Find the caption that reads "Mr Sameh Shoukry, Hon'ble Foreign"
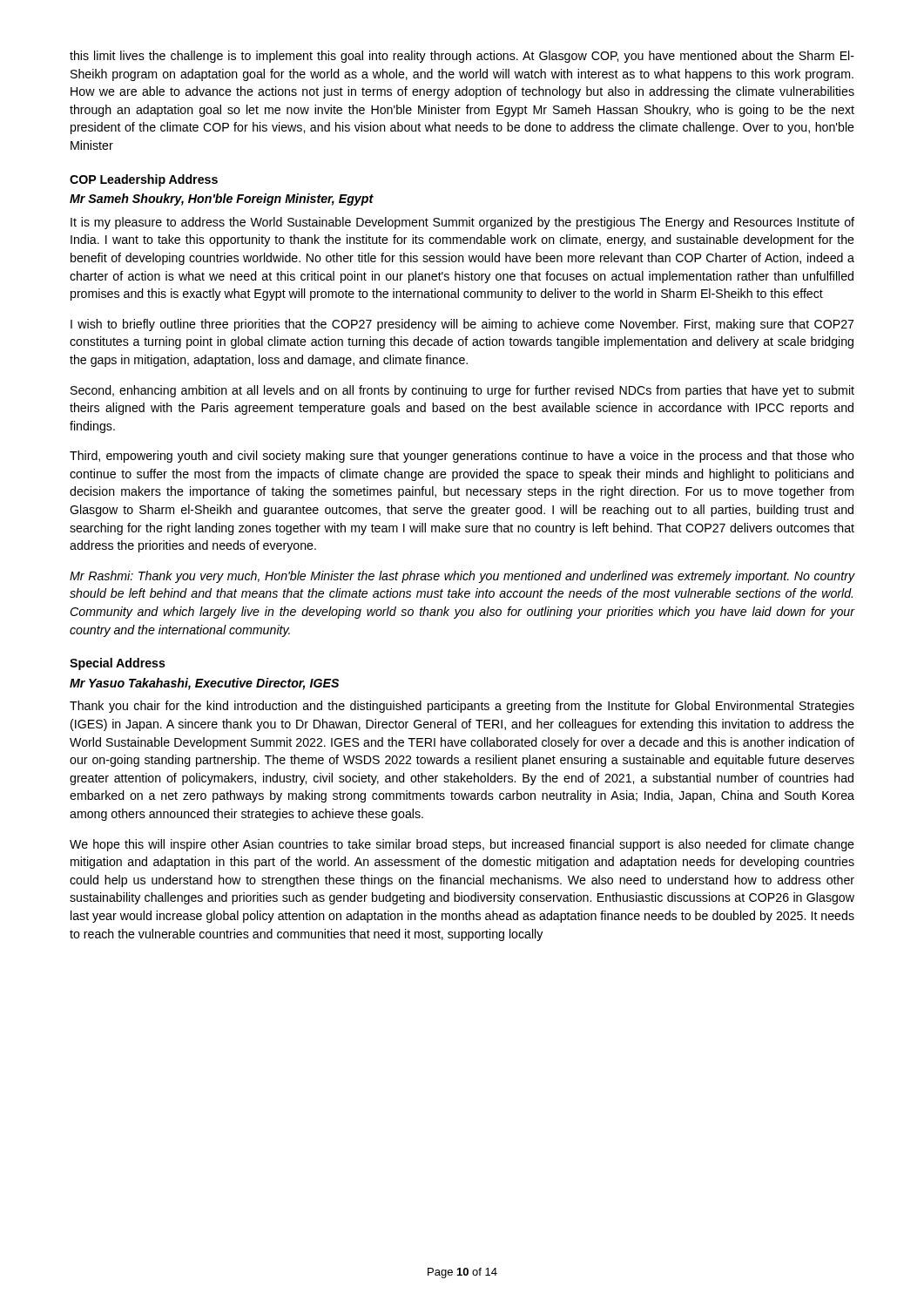 tap(221, 199)
